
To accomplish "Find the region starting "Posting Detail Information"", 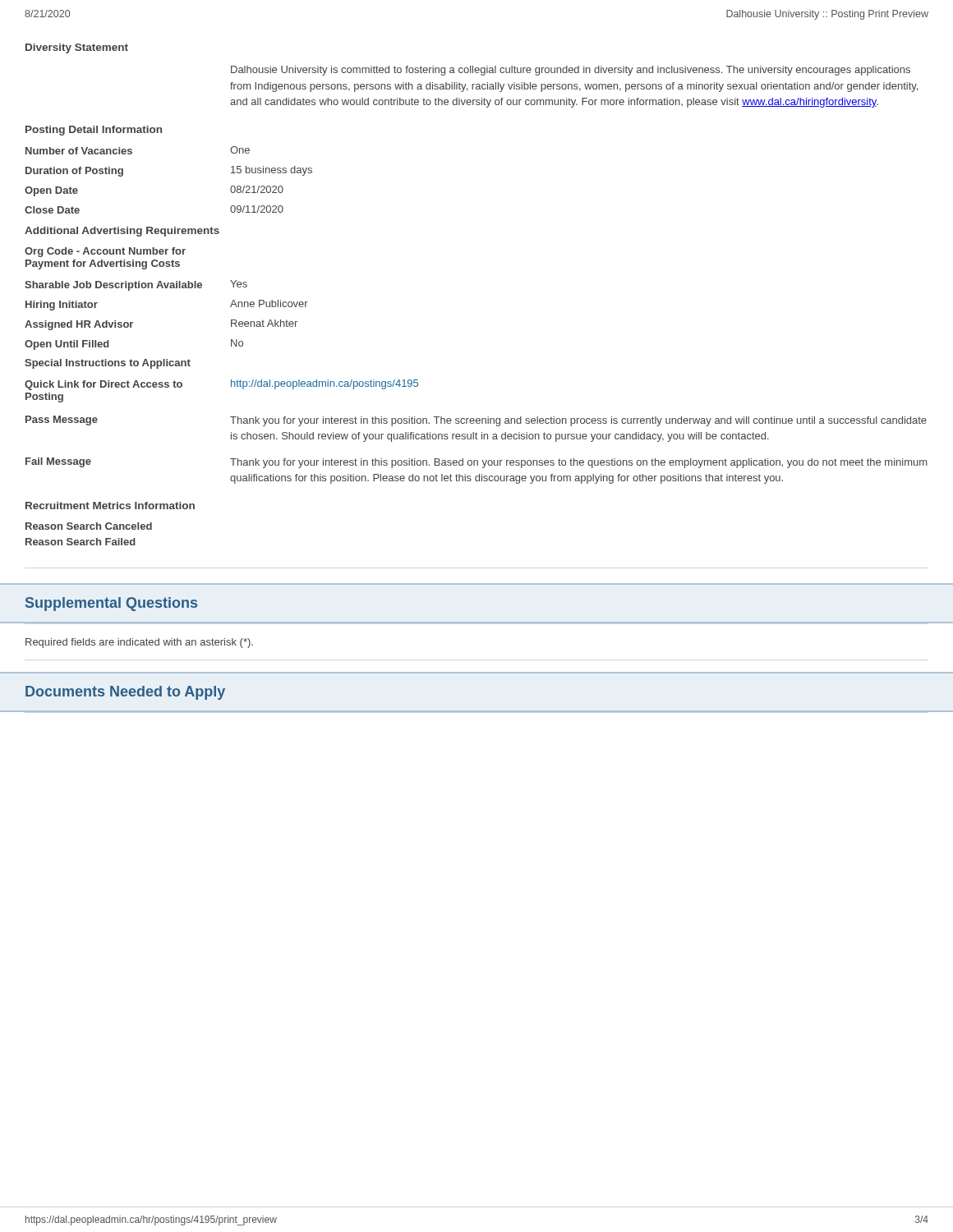I will pyautogui.click(x=94, y=129).
